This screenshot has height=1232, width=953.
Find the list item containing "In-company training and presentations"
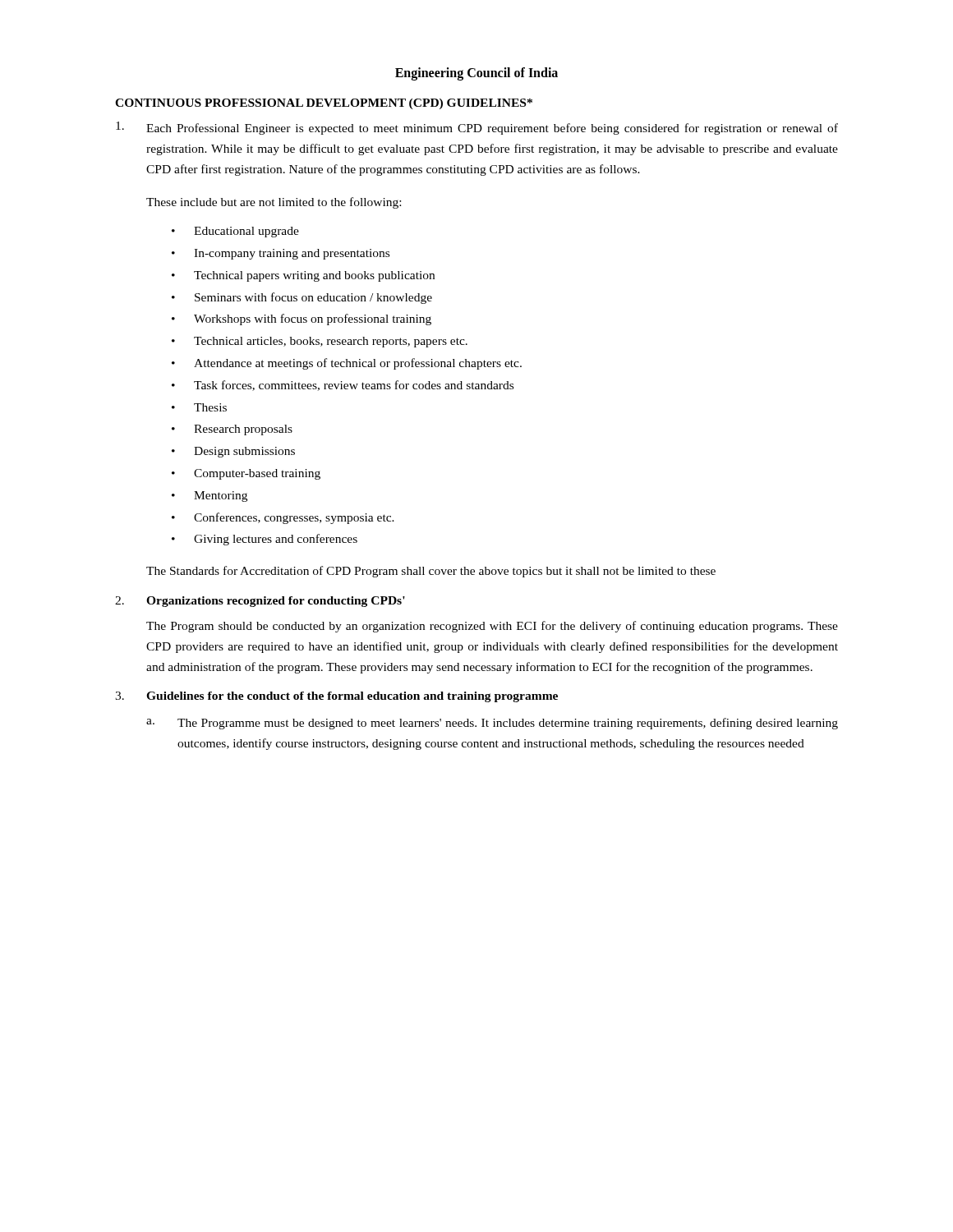pos(281,254)
